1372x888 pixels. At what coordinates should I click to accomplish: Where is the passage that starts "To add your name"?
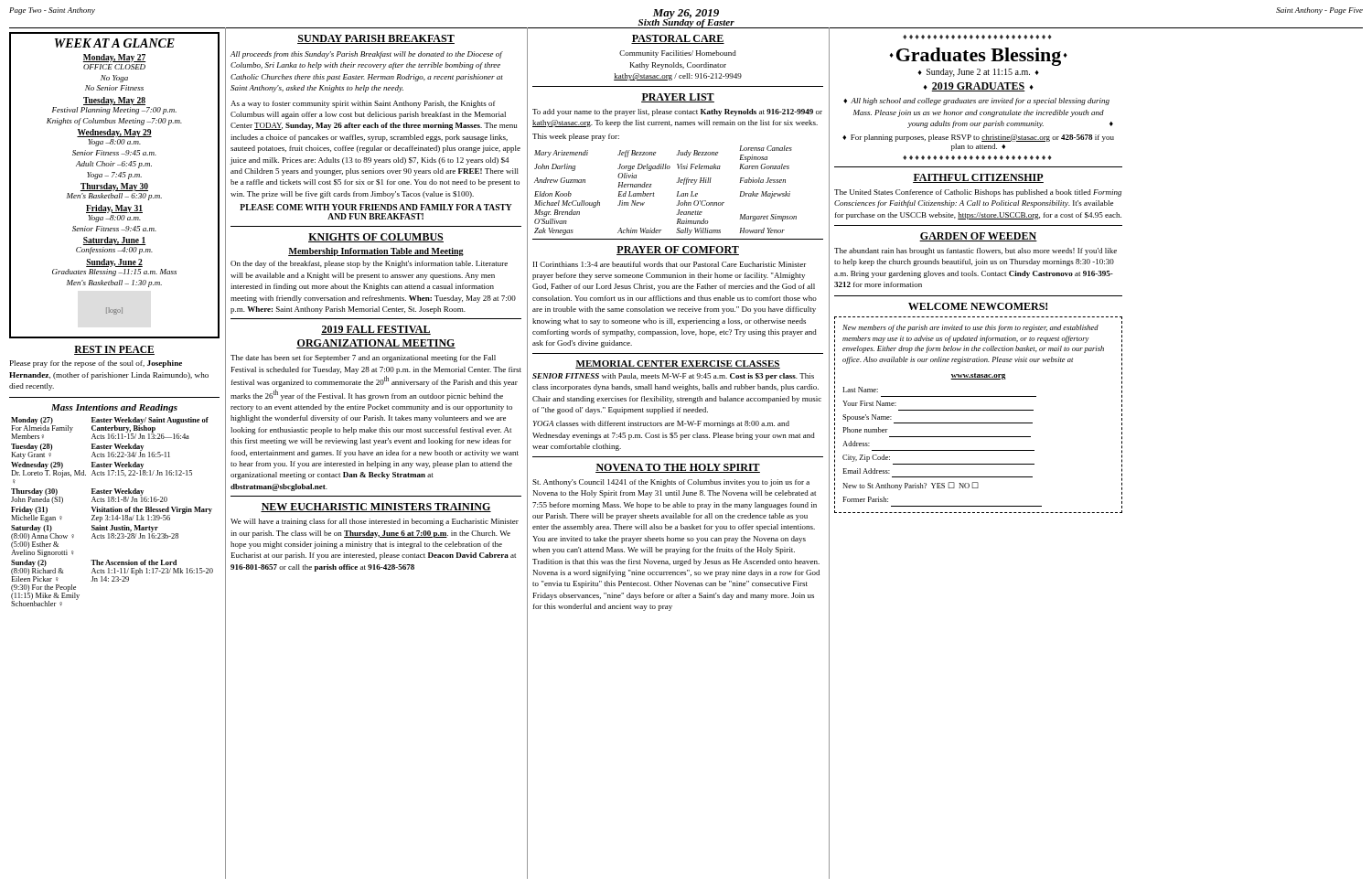click(677, 117)
